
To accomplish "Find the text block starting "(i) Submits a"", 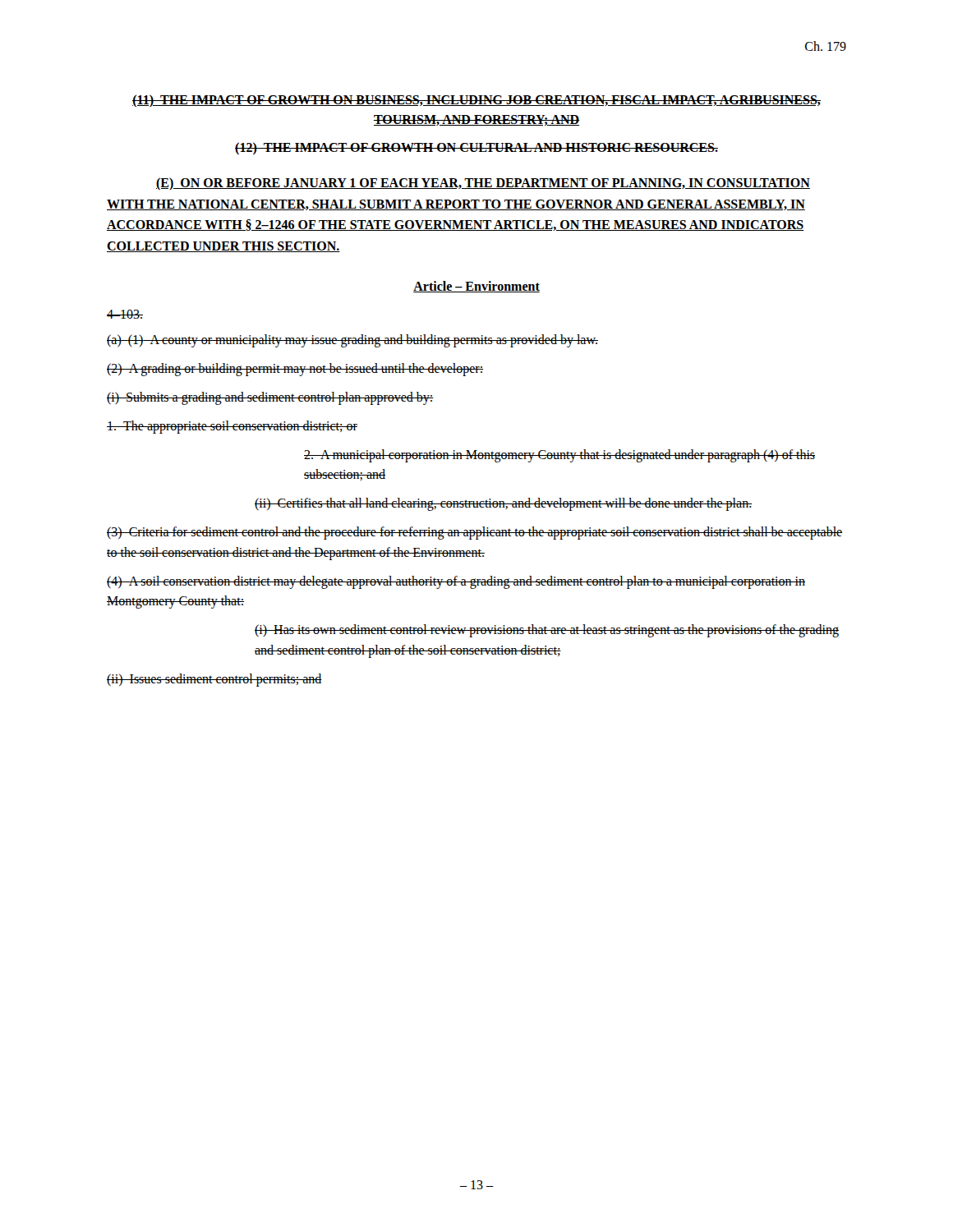I will (x=270, y=398).
